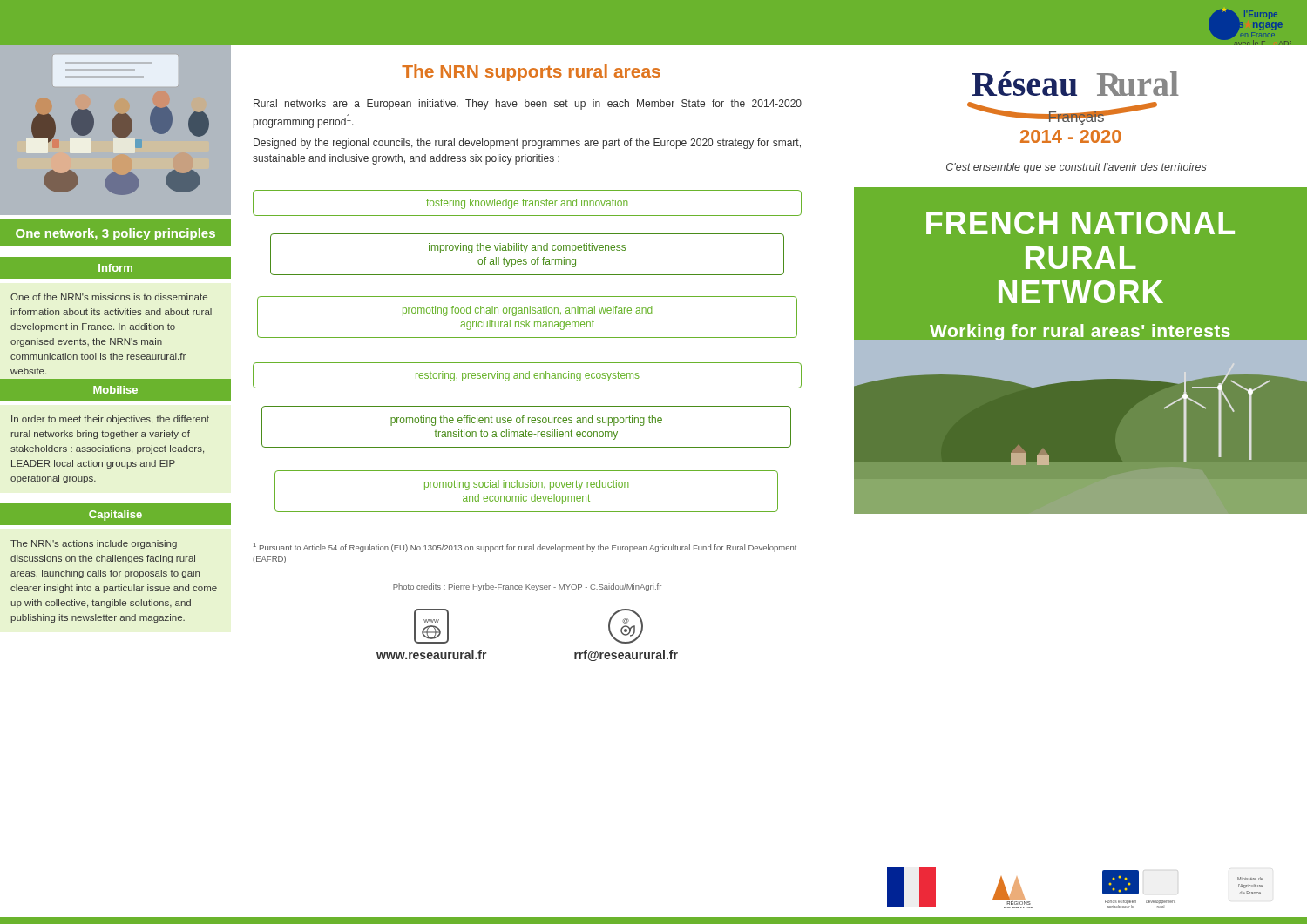
Task: Find "FRENCH NATIONAL RURALNETWORK" on this page
Action: click(x=1080, y=258)
